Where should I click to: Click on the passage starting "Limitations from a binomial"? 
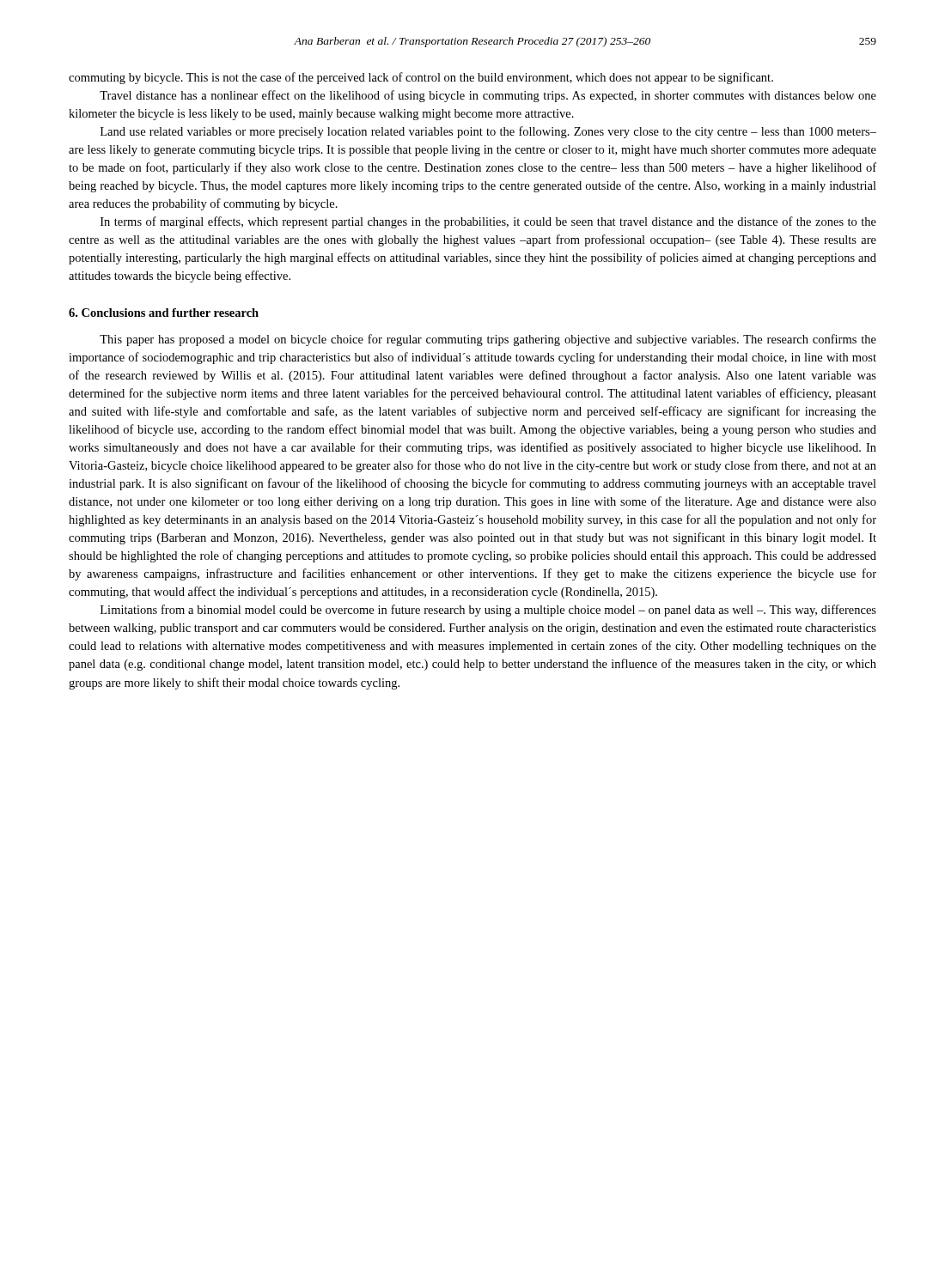tap(472, 647)
